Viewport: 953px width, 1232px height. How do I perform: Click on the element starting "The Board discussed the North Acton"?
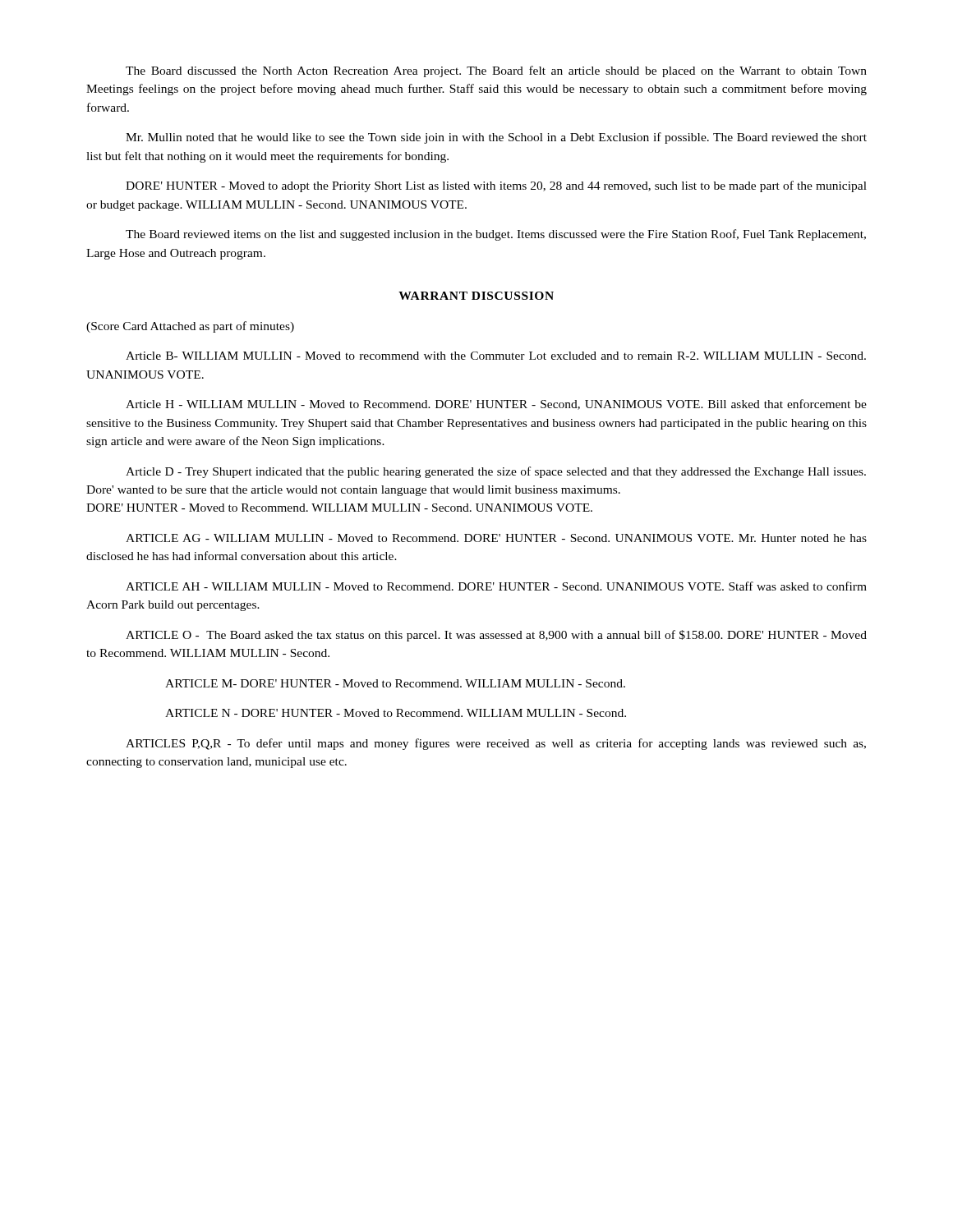click(476, 89)
